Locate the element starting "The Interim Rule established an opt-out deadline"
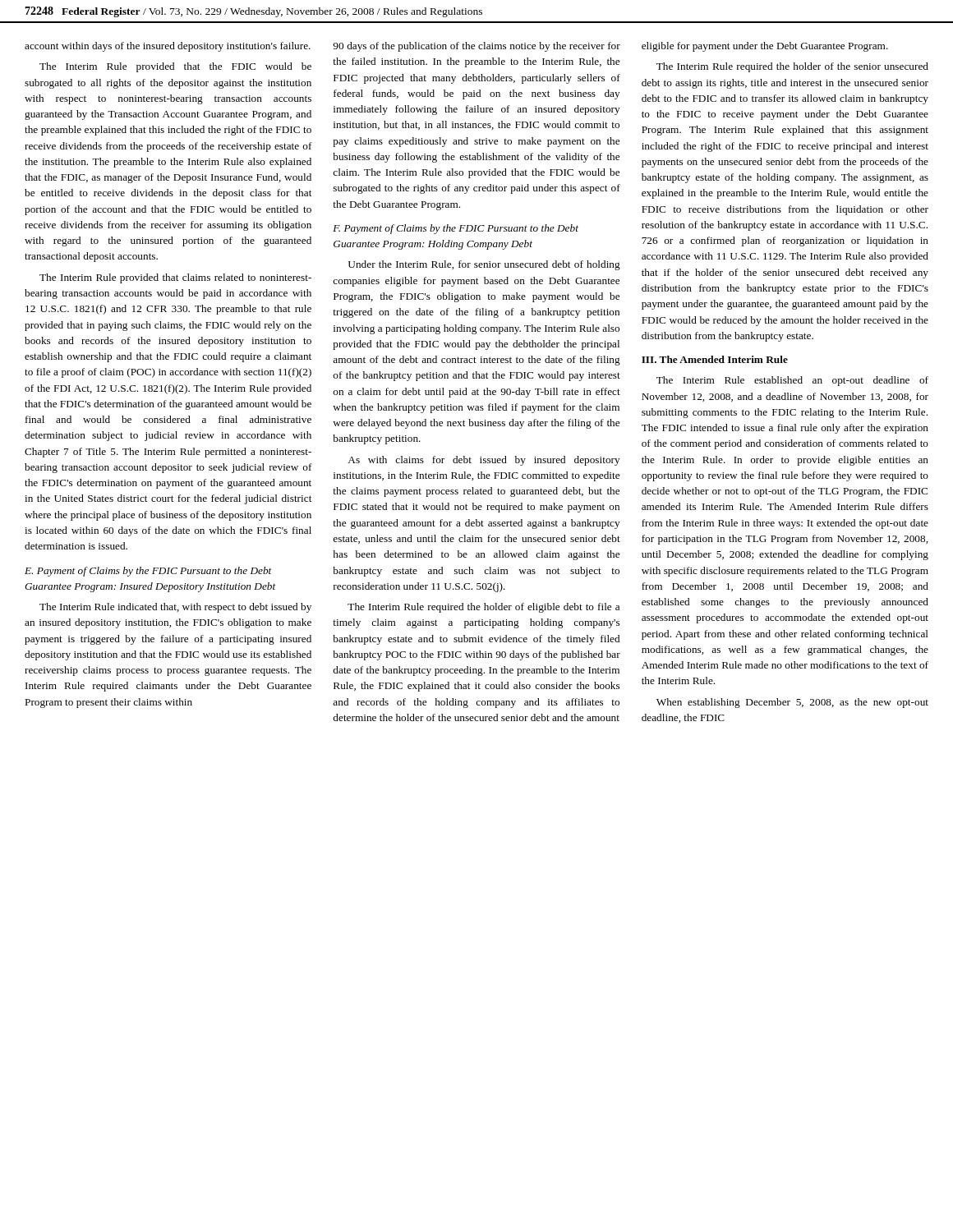953x1232 pixels. tap(785, 549)
